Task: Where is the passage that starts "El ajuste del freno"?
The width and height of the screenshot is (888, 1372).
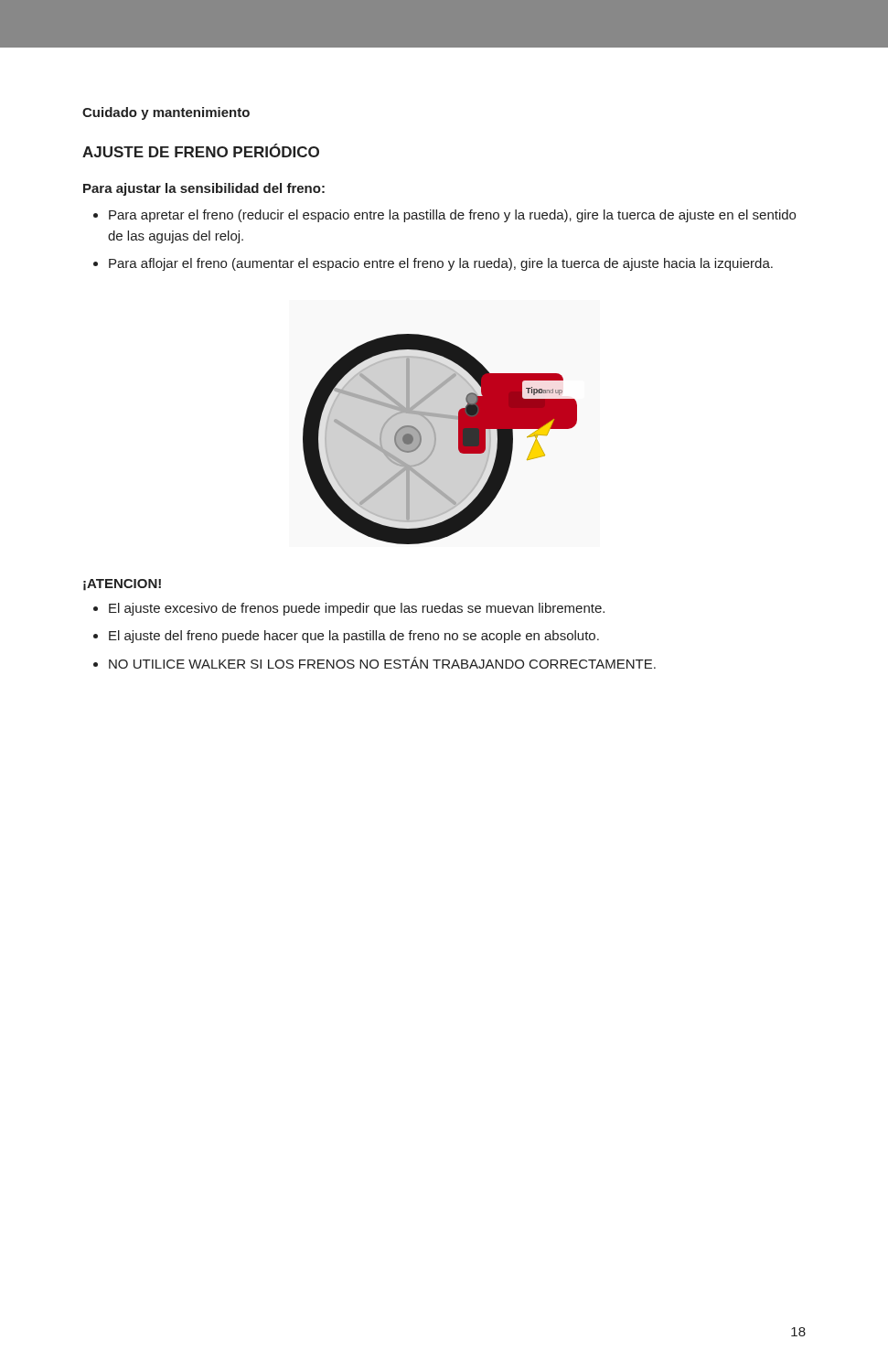Action: click(x=444, y=636)
